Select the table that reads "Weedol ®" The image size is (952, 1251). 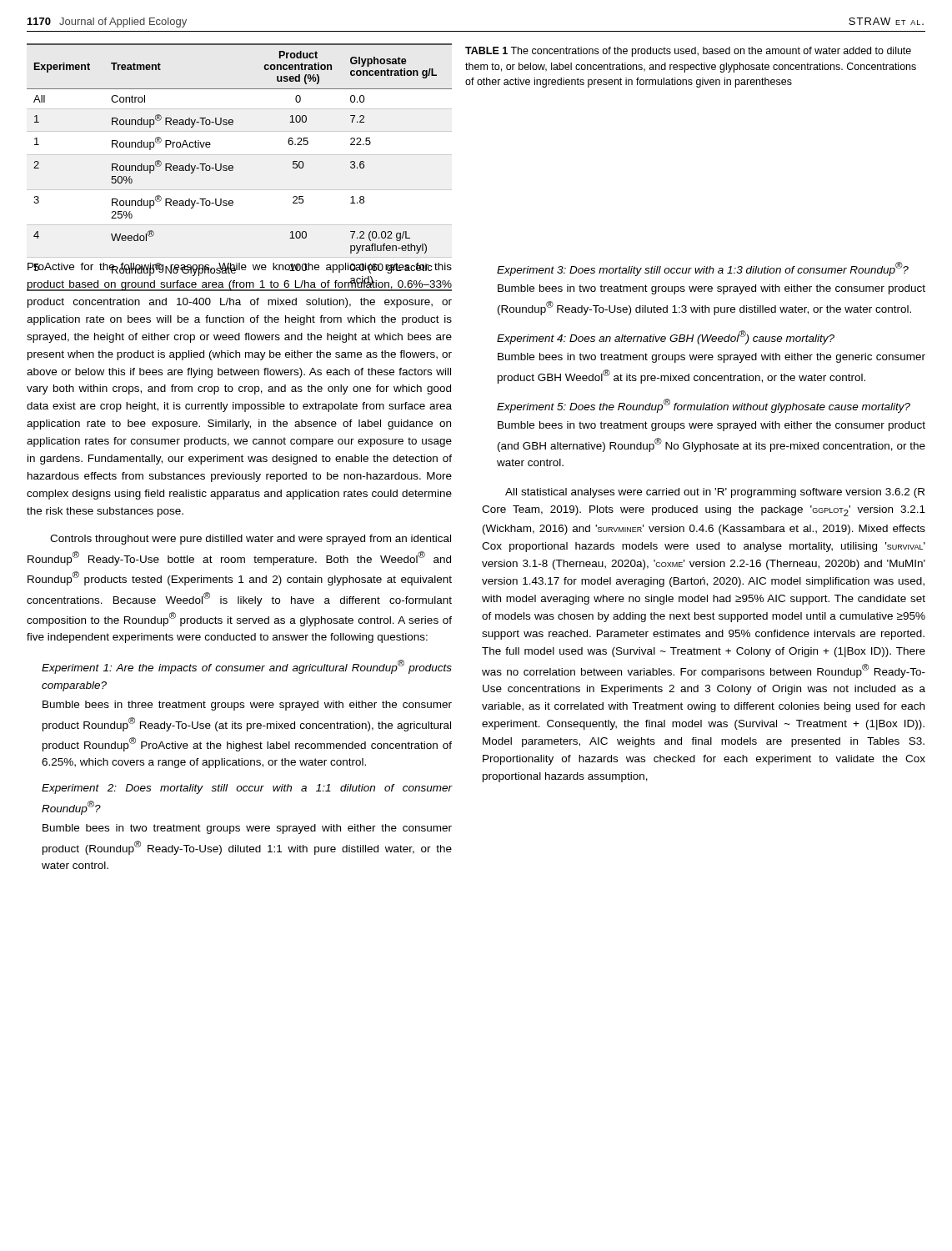[x=239, y=167]
